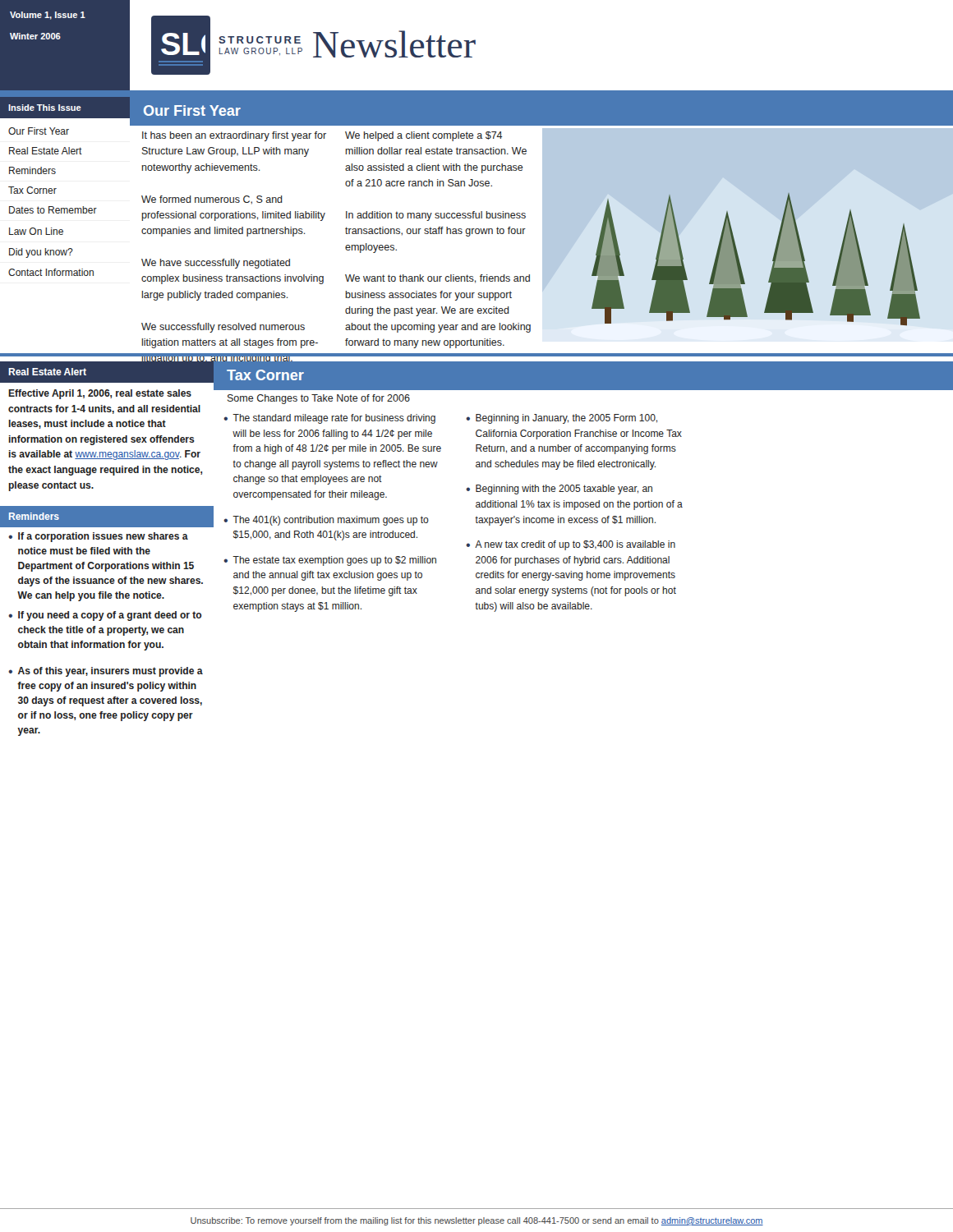953x1232 pixels.
Task: Locate the text starting "It has been"
Action: [234, 247]
